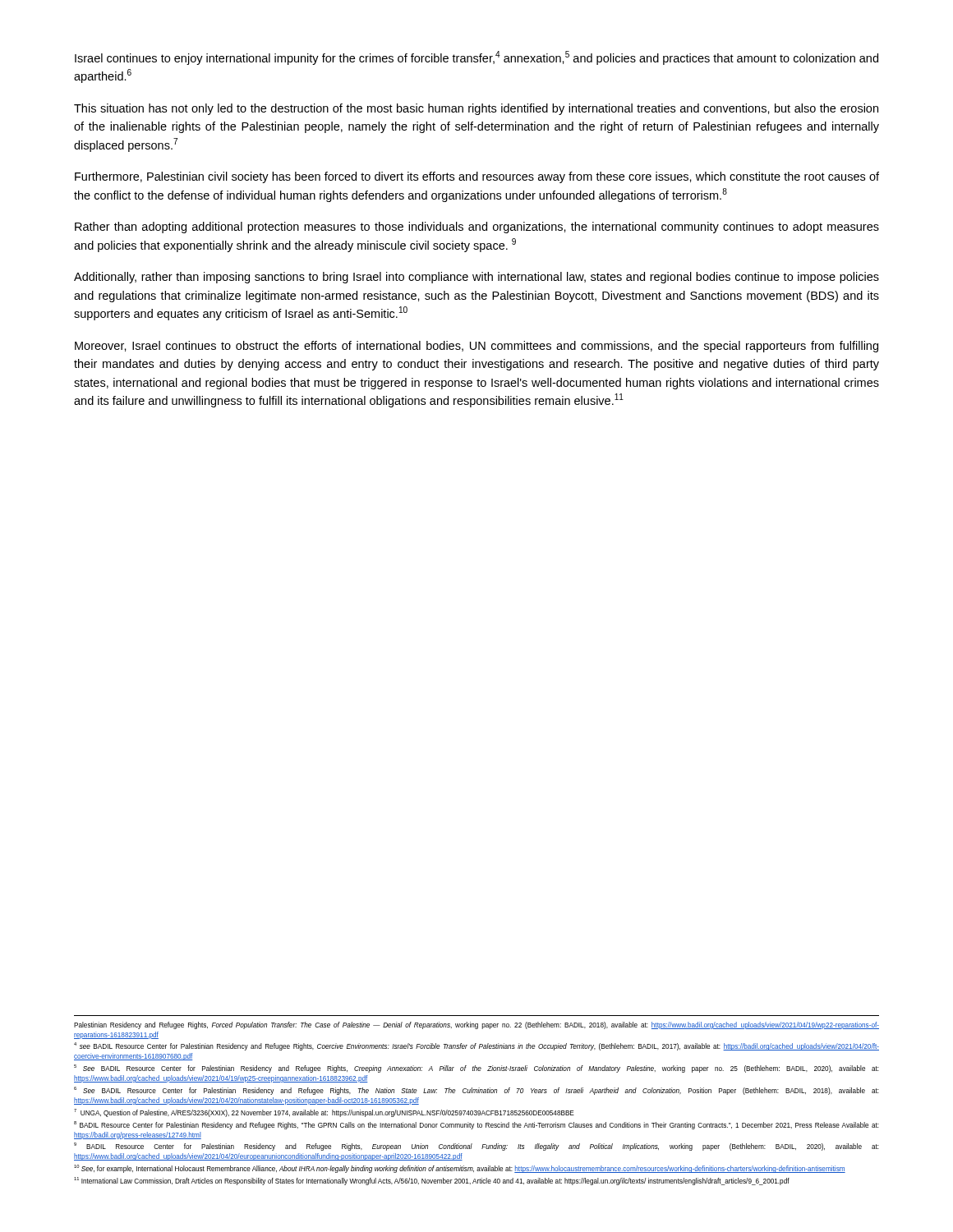Click on the footnote containing "7 UNGA, Question of Palestine,"
The image size is (953, 1232).
tap(324, 1113)
